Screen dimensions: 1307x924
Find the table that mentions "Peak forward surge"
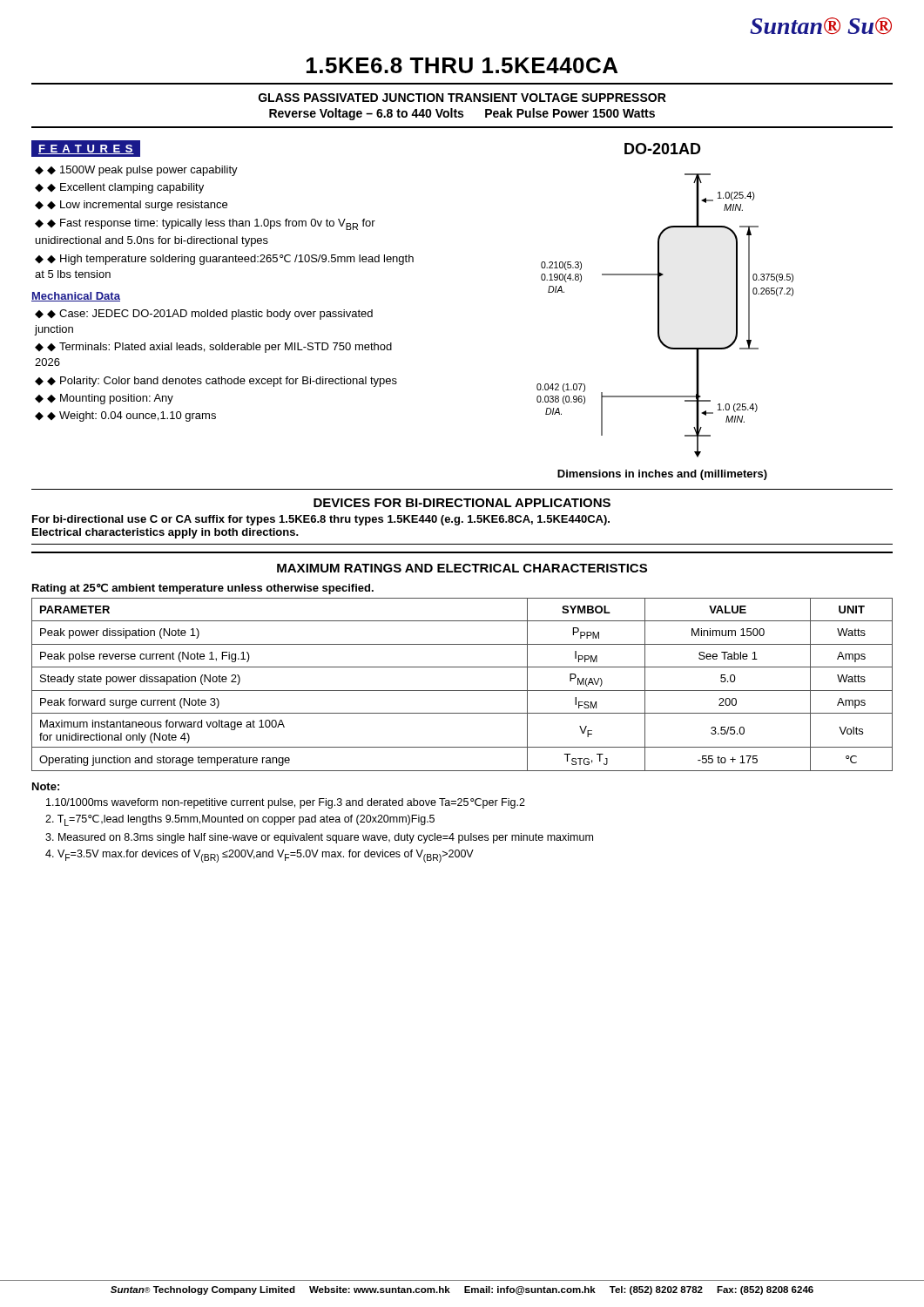tap(462, 684)
